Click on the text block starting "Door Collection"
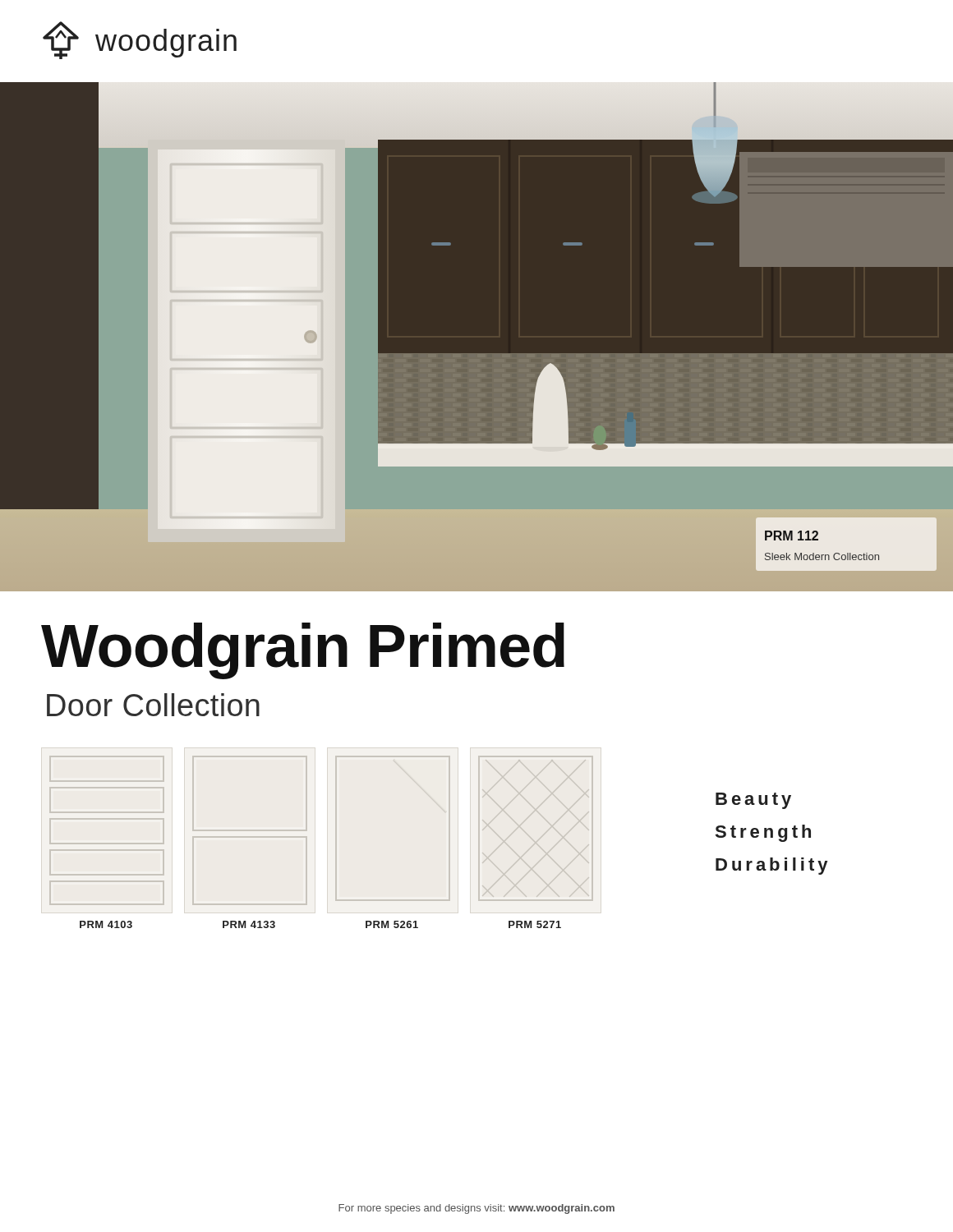Screen dimensions: 1232x953 (153, 706)
